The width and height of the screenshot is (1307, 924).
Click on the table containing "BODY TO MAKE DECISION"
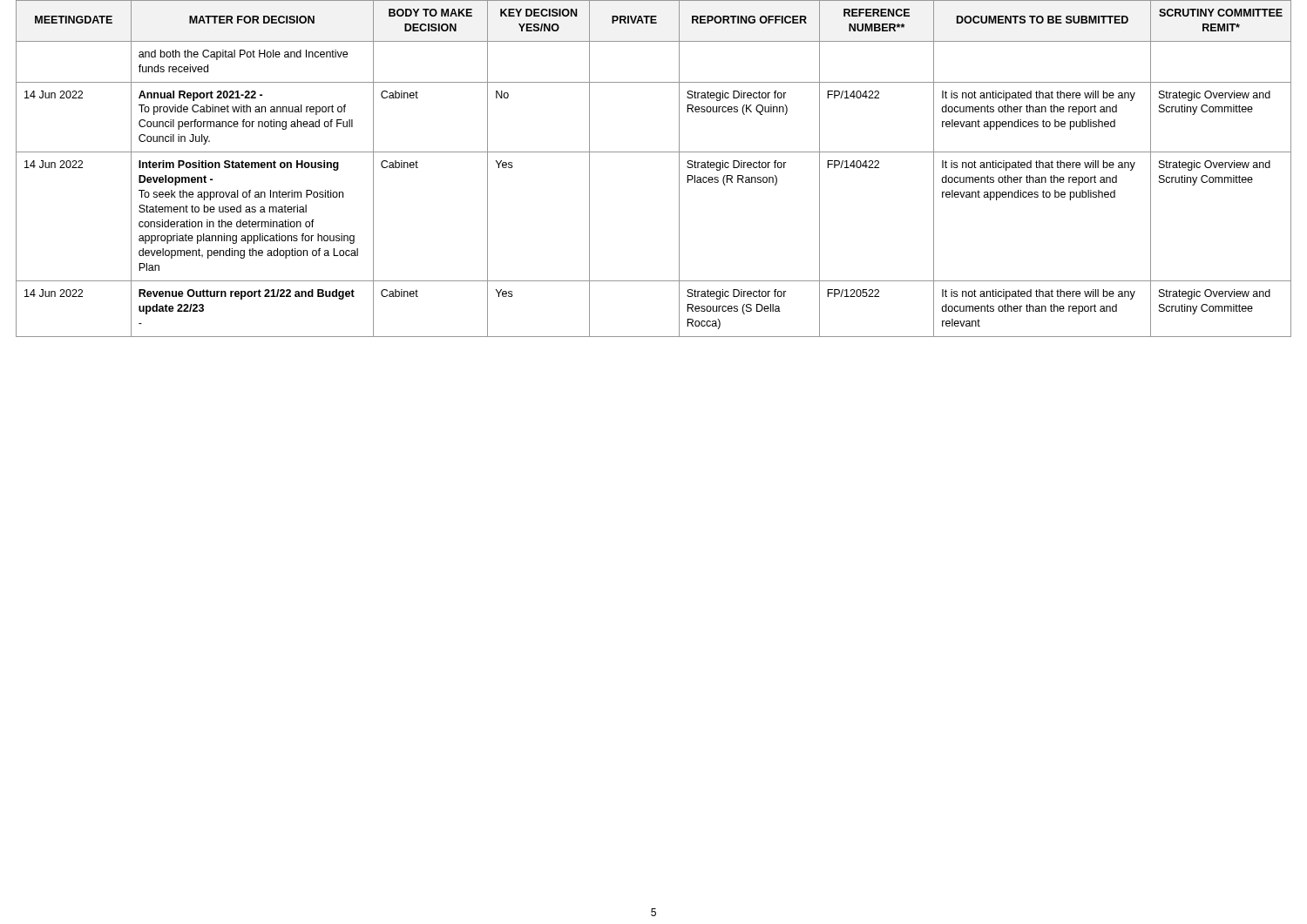[654, 168]
